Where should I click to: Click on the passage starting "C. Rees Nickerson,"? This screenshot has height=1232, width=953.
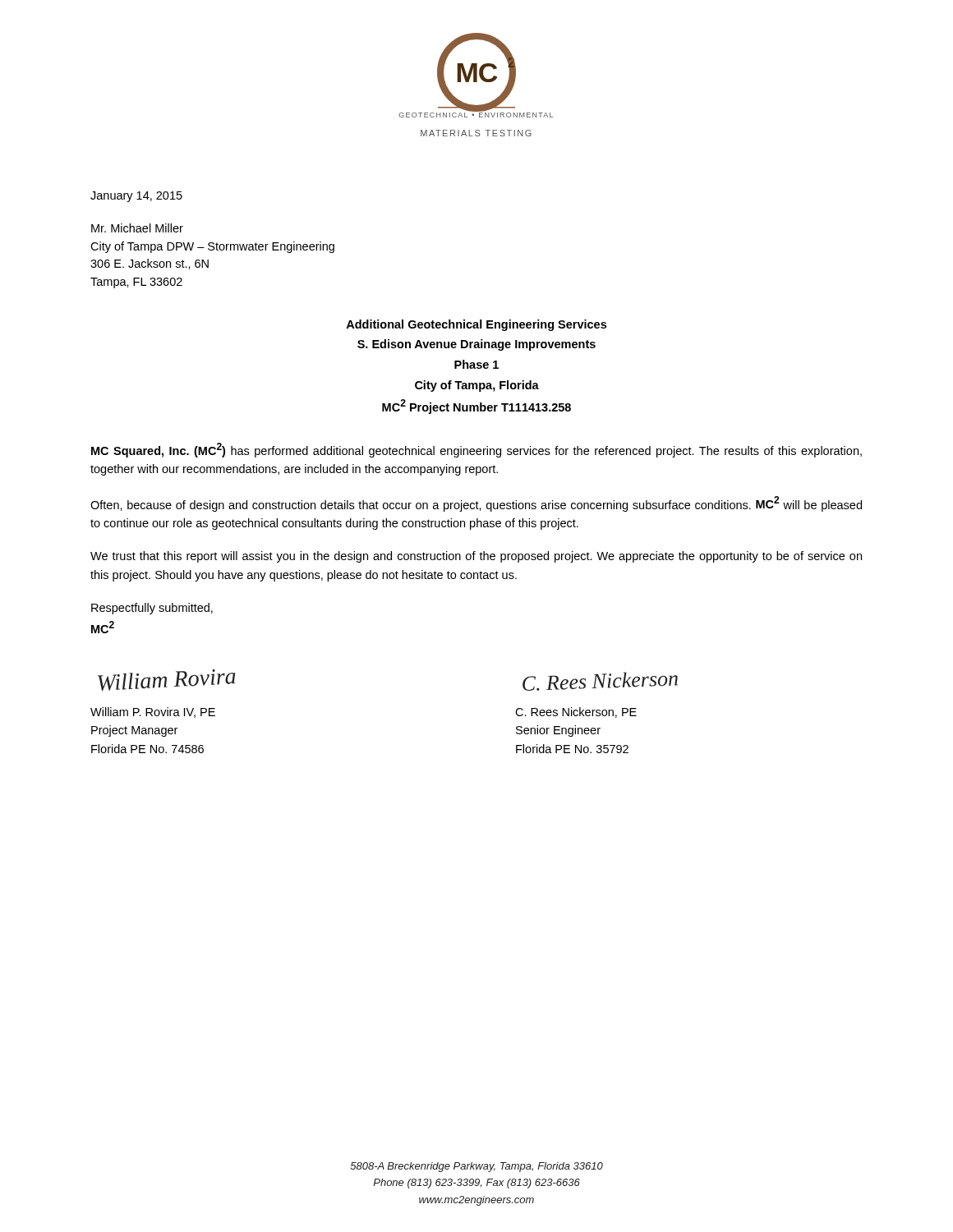click(576, 731)
